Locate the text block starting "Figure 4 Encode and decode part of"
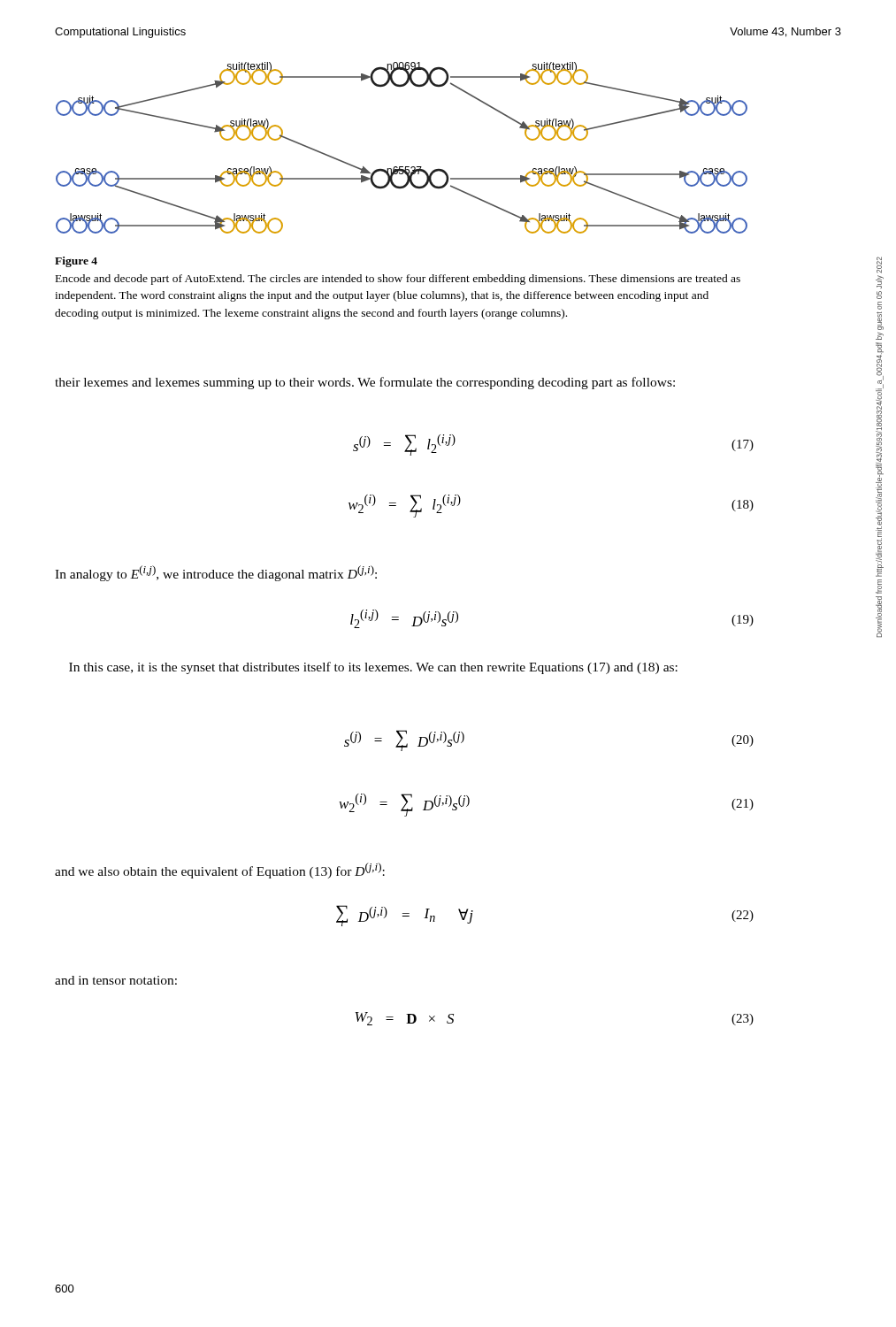 click(x=398, y=286)
